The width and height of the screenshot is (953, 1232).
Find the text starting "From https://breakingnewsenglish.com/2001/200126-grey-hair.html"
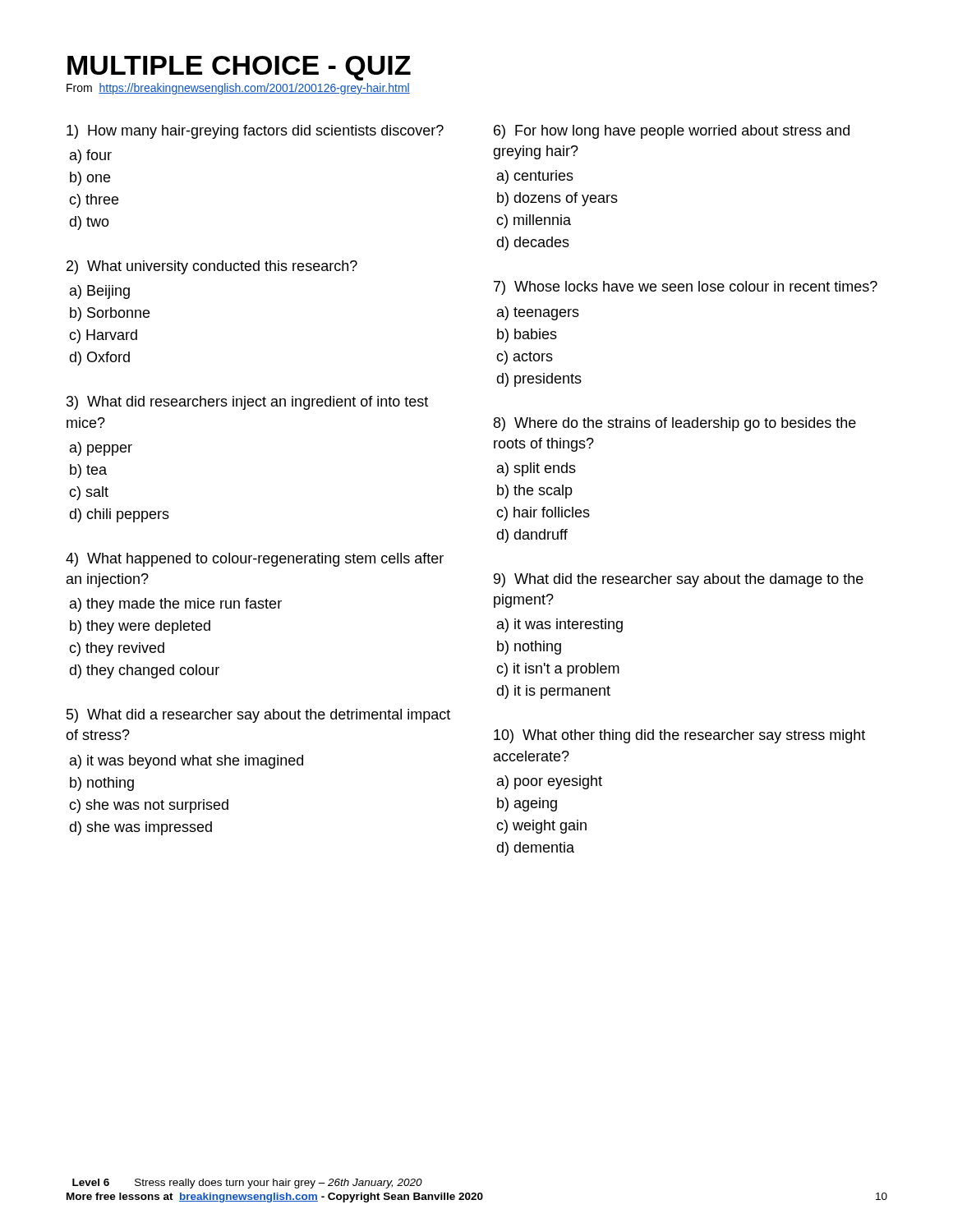point(238,88)
